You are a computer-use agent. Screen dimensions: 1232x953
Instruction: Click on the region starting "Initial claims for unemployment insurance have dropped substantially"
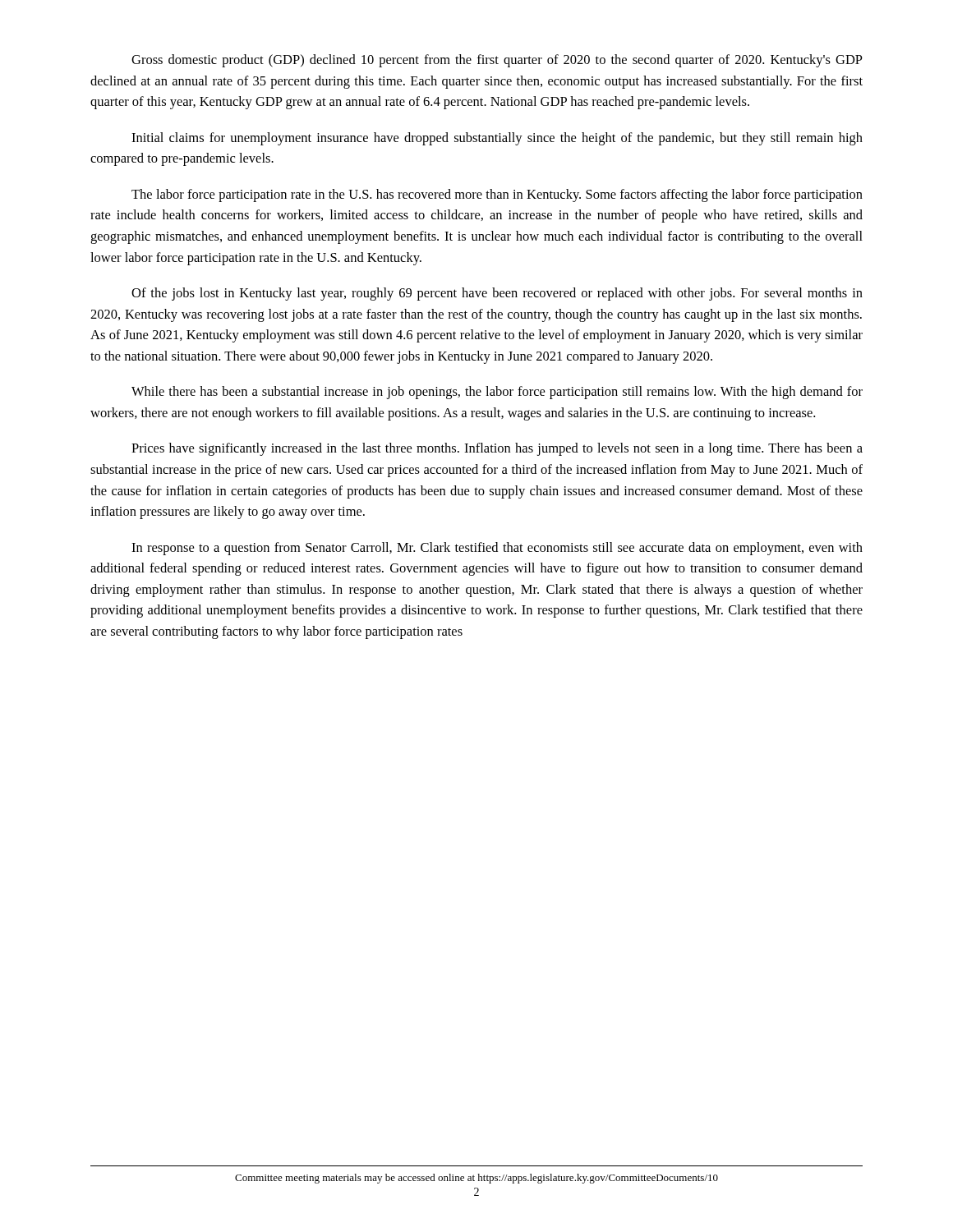point(476,148)
